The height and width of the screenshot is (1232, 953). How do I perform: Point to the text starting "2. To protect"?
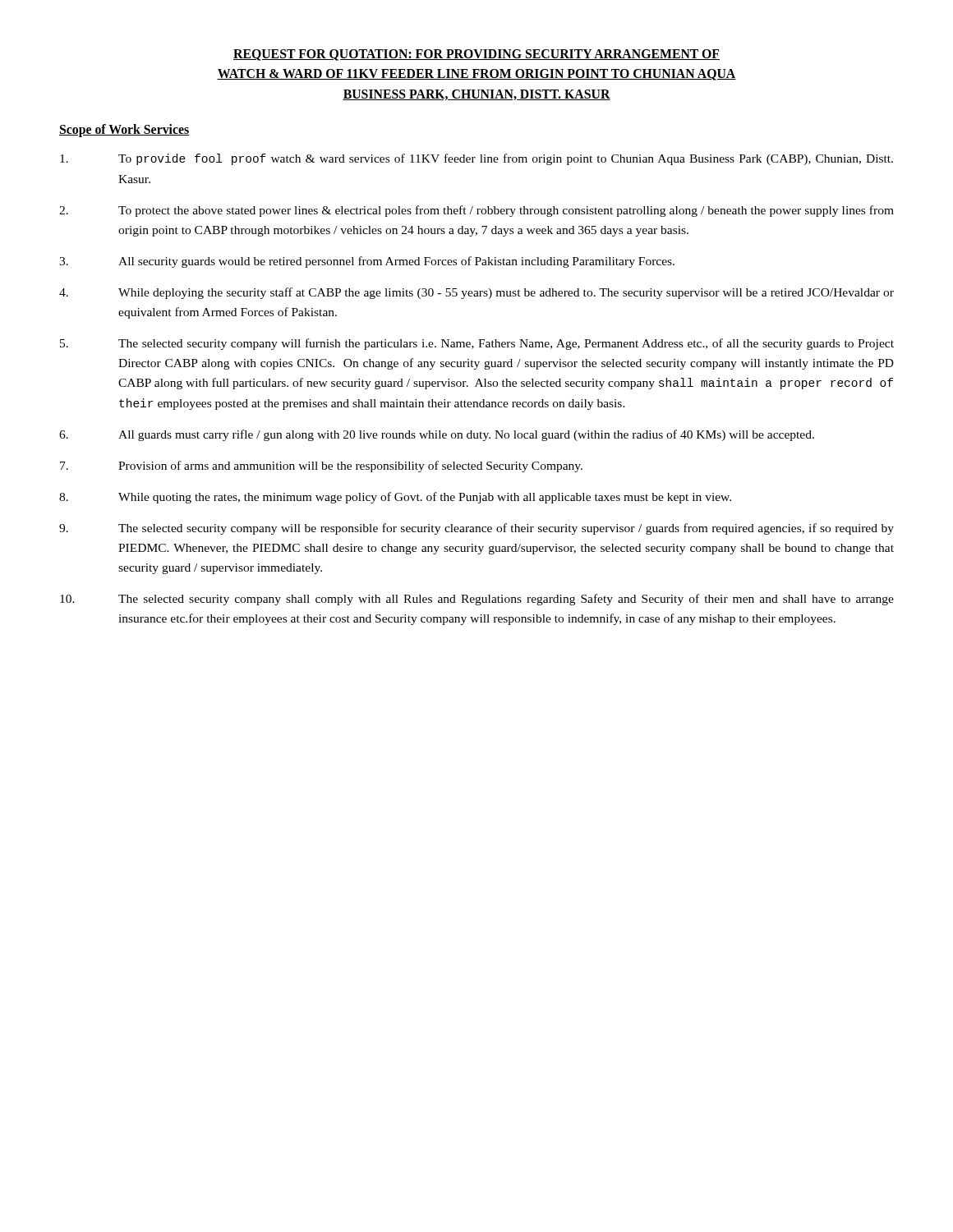476,220
